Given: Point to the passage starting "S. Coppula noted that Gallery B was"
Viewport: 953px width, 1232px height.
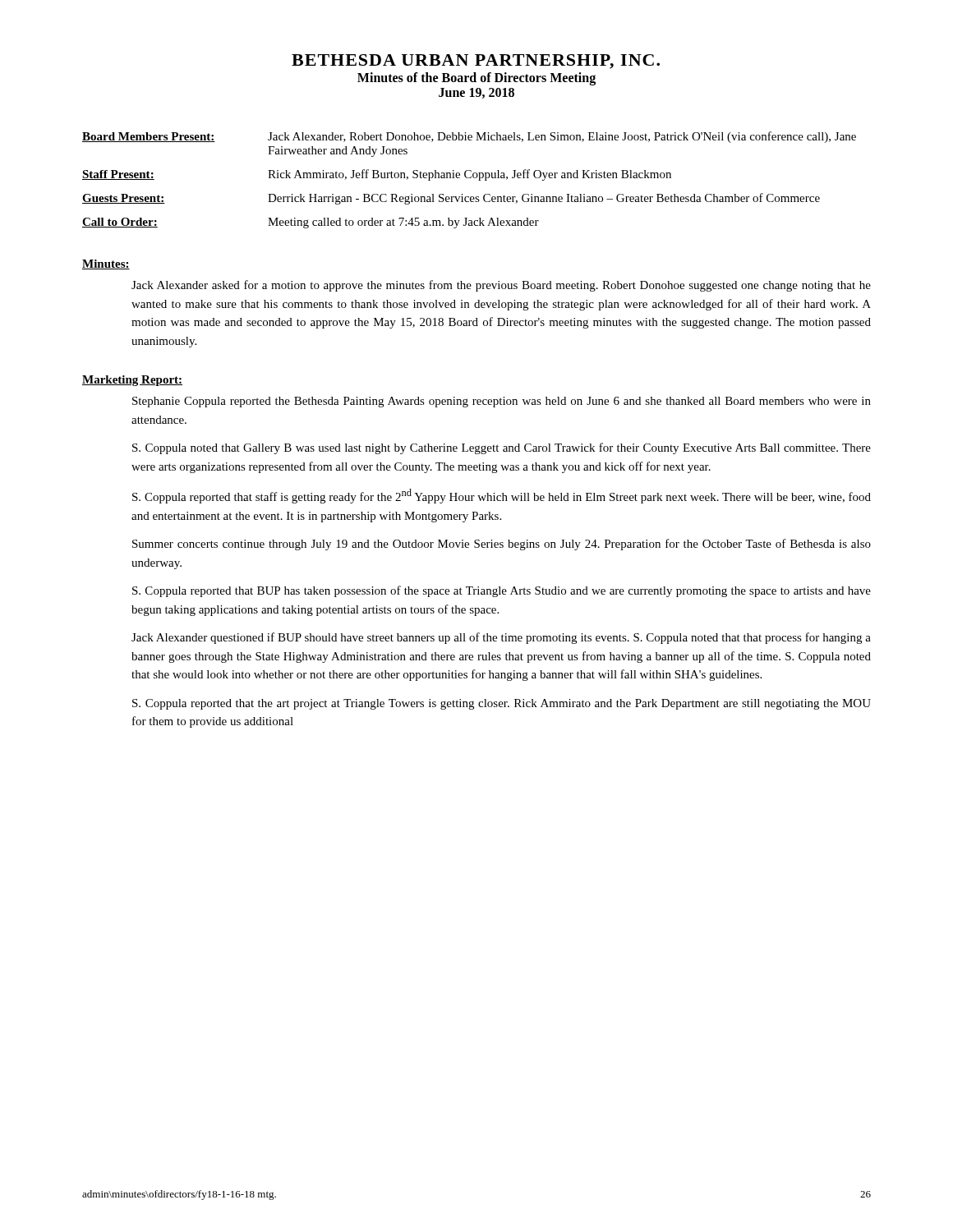Looking at the screenshot, I should pyautogui.click(x=501, y=457).
